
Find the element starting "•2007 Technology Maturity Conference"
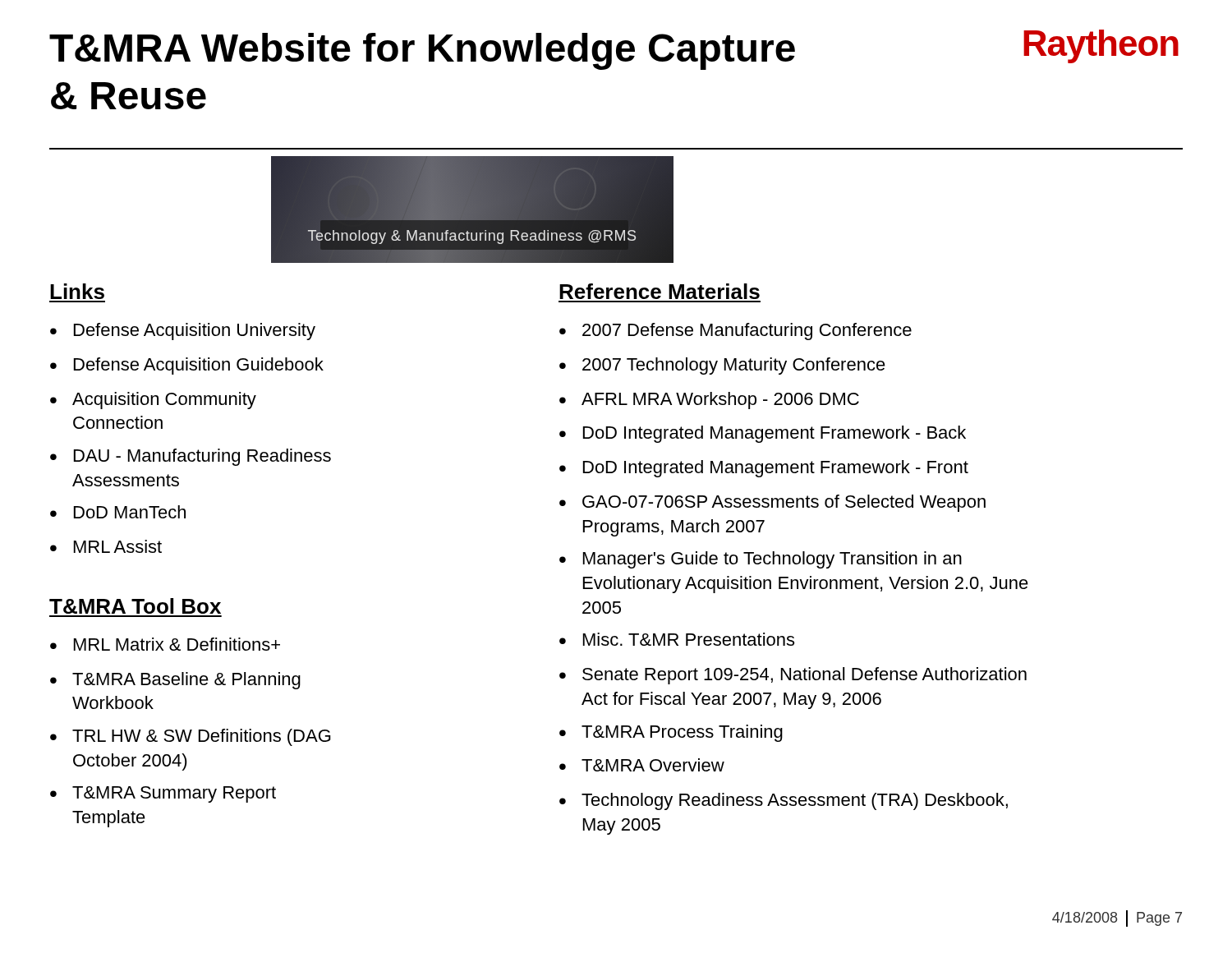tap(722, 365)
